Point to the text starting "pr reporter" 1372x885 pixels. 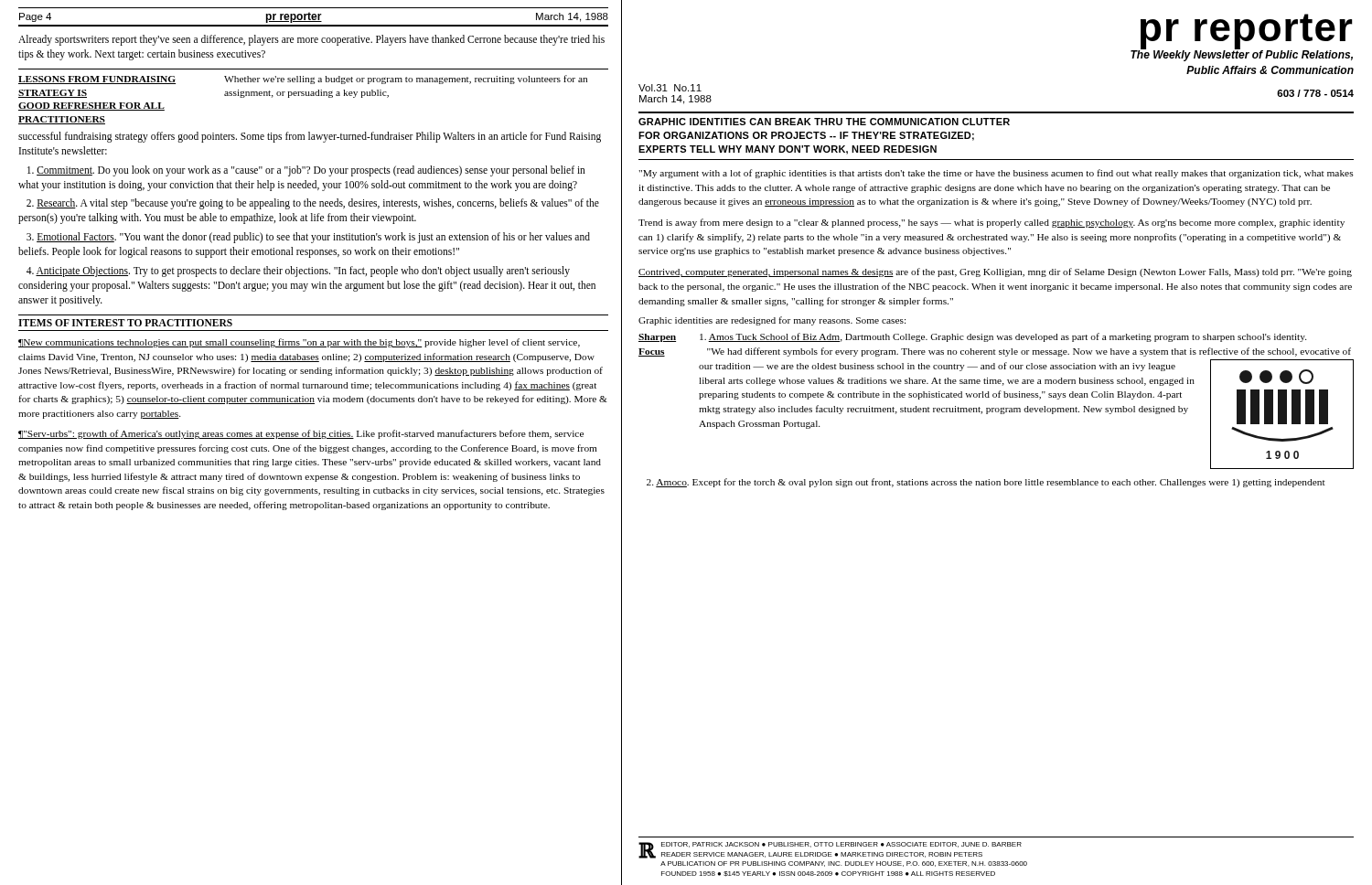(1246, 27)
